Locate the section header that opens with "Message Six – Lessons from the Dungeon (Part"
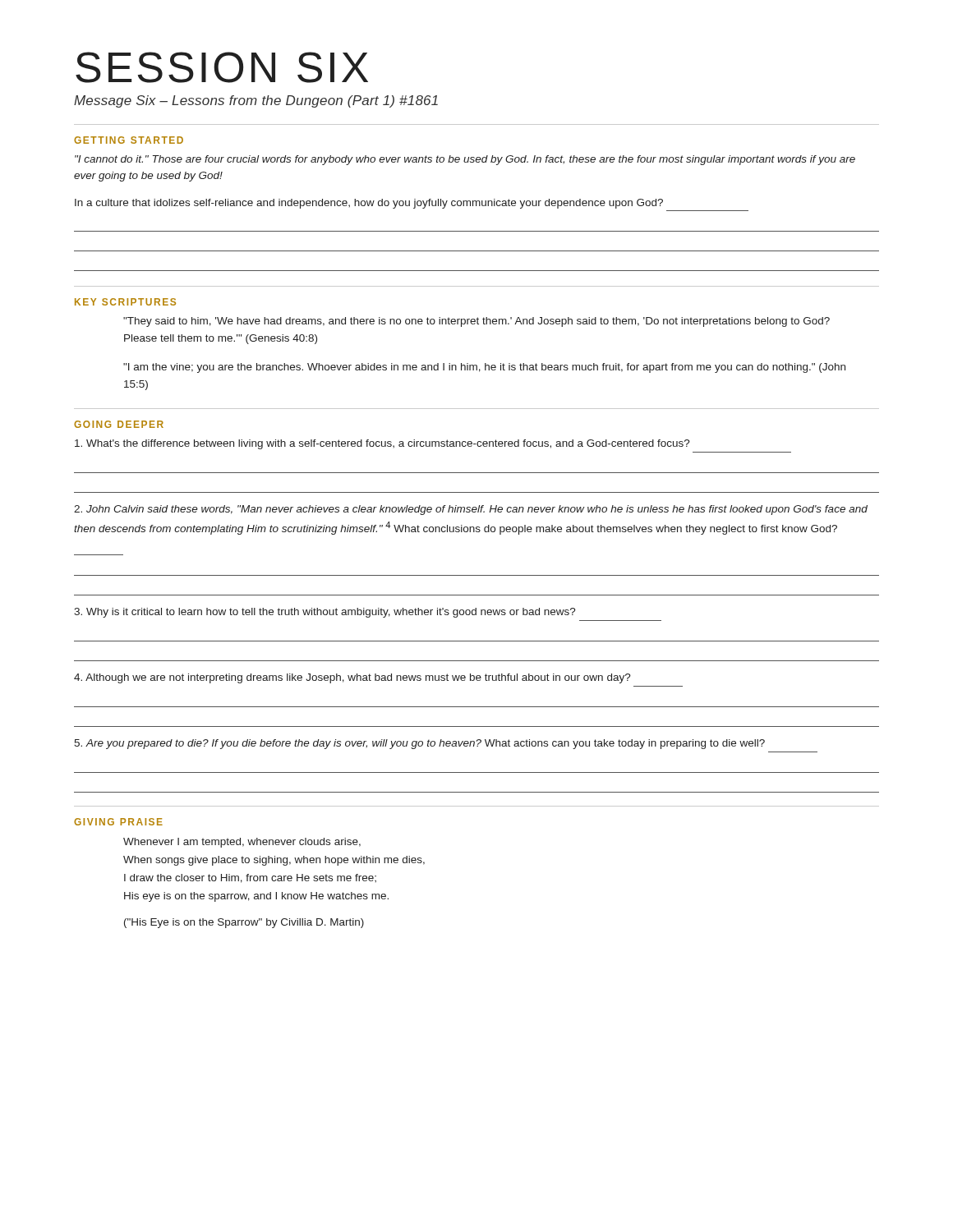Image resolution: width=953 pixels, height=1232 pixels. pyautogui.click(x=256, y=101)
